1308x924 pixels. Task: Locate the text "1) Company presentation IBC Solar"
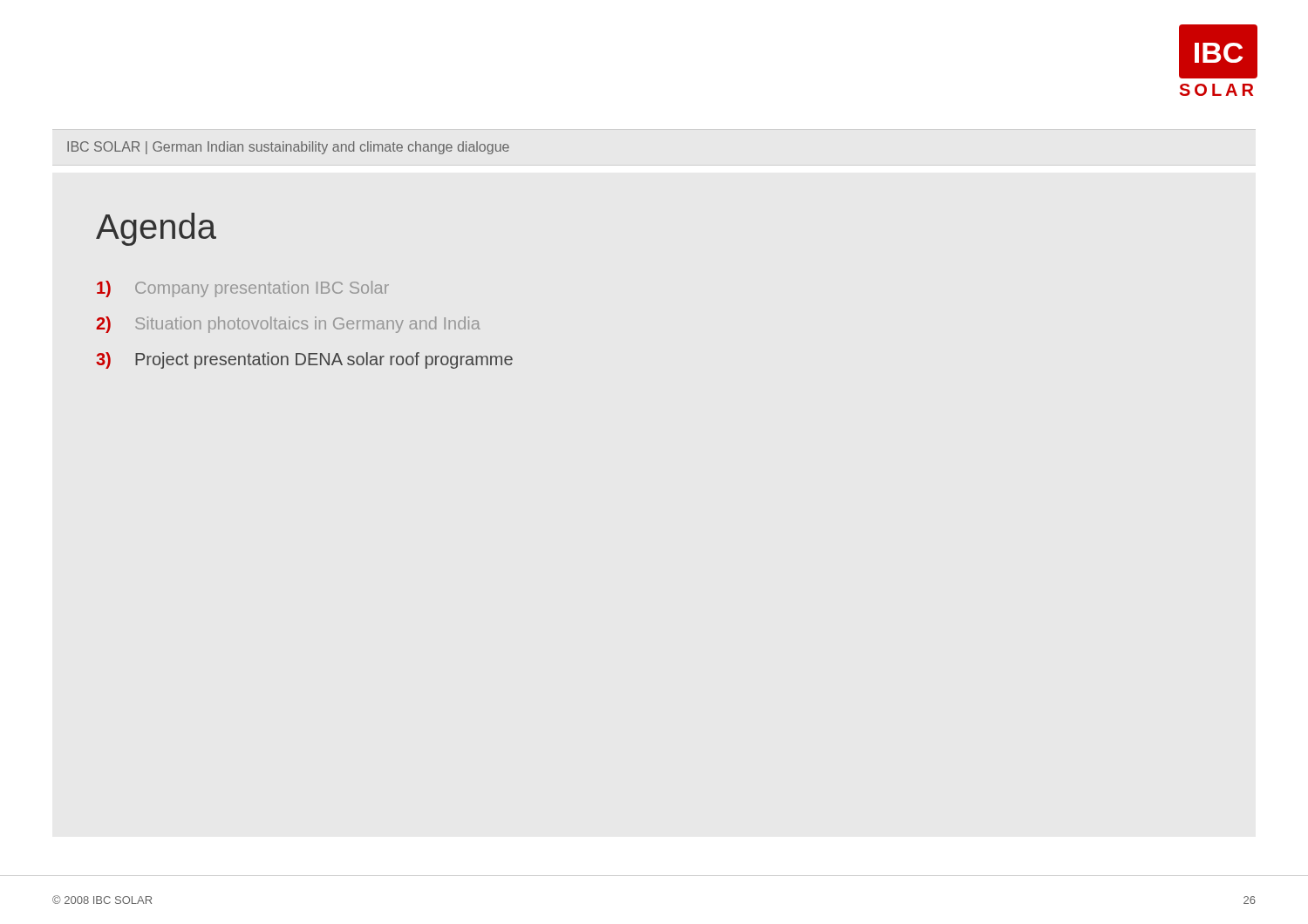point(243,288)
